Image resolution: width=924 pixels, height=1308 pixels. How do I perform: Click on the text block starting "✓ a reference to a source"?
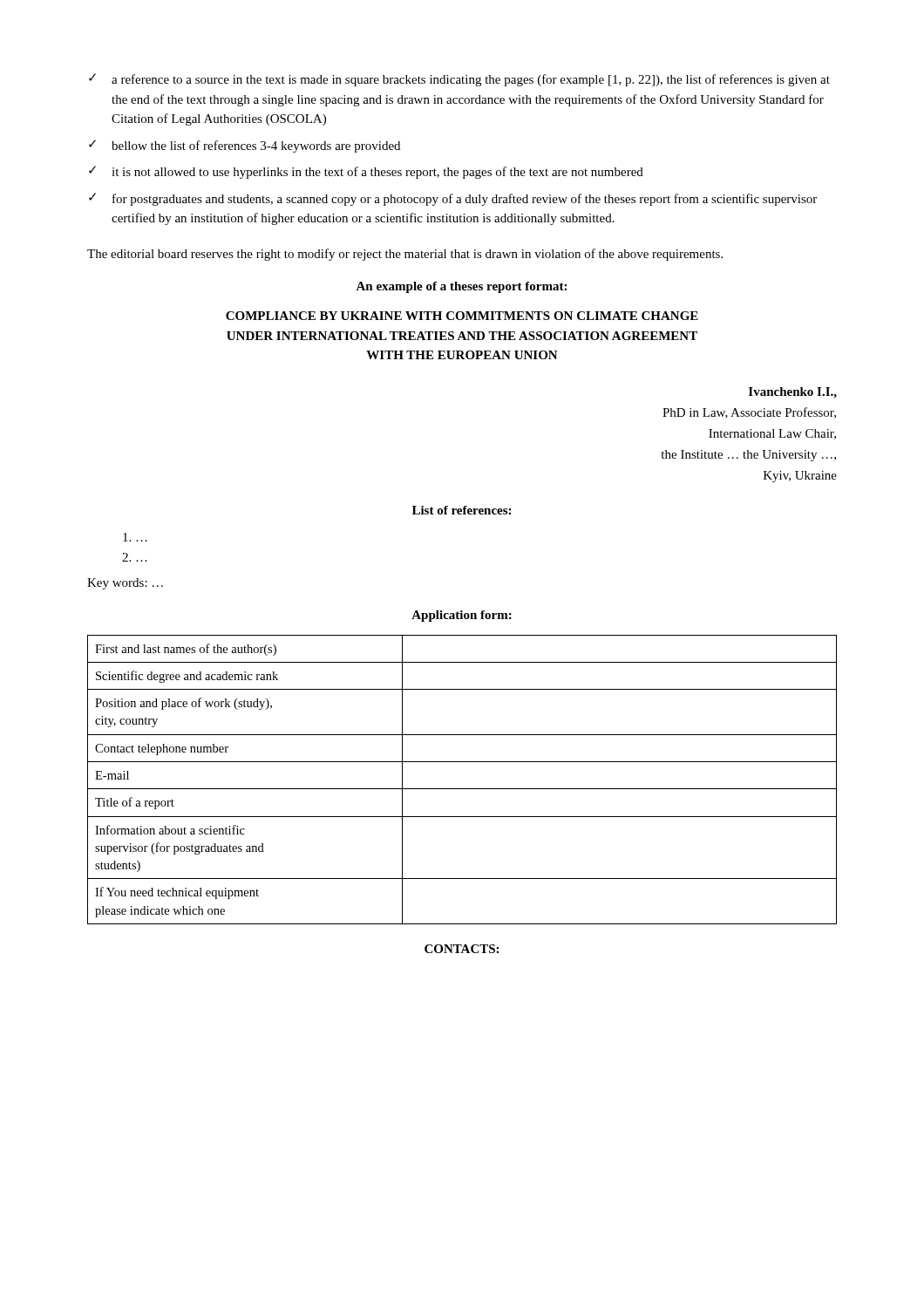(462, 99)
